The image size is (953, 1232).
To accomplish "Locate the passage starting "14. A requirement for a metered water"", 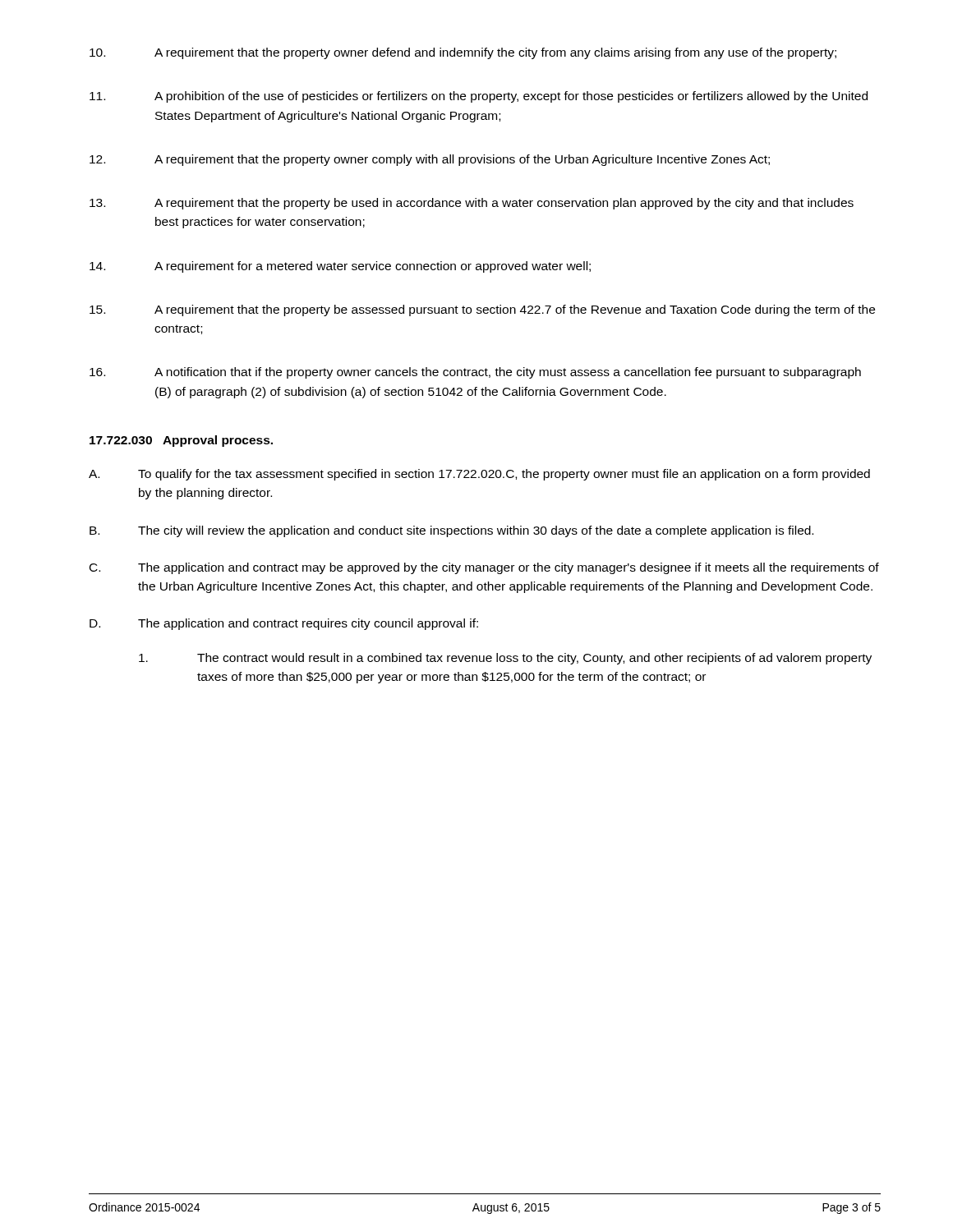I will point(485,265).
